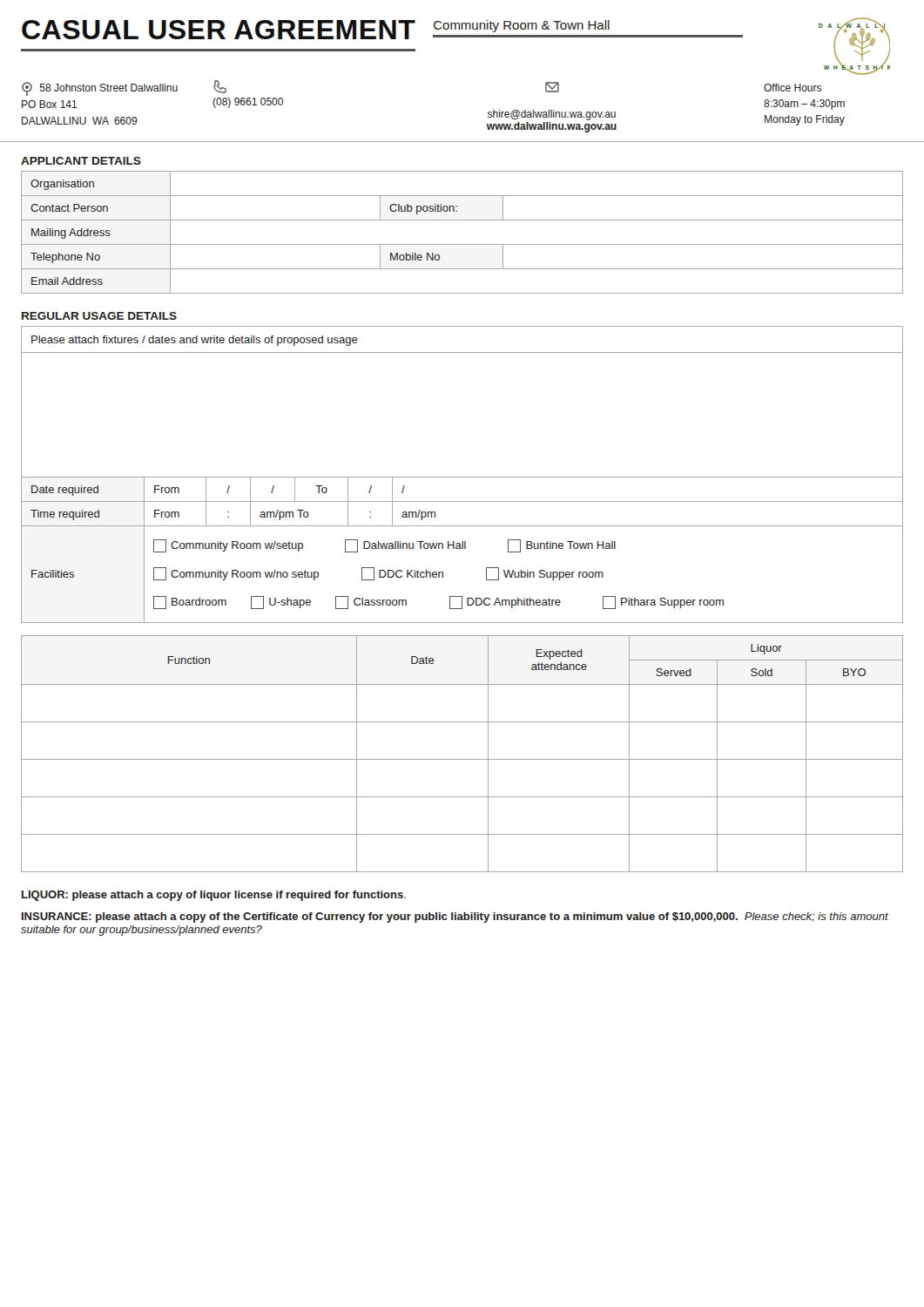The height and width of the screenshot is (1307, 924).
Task: Select the text containing "shire@dalwallinu.wa.gov.au www.dalwallinu.wa.gov.au"
Action: 552,106
